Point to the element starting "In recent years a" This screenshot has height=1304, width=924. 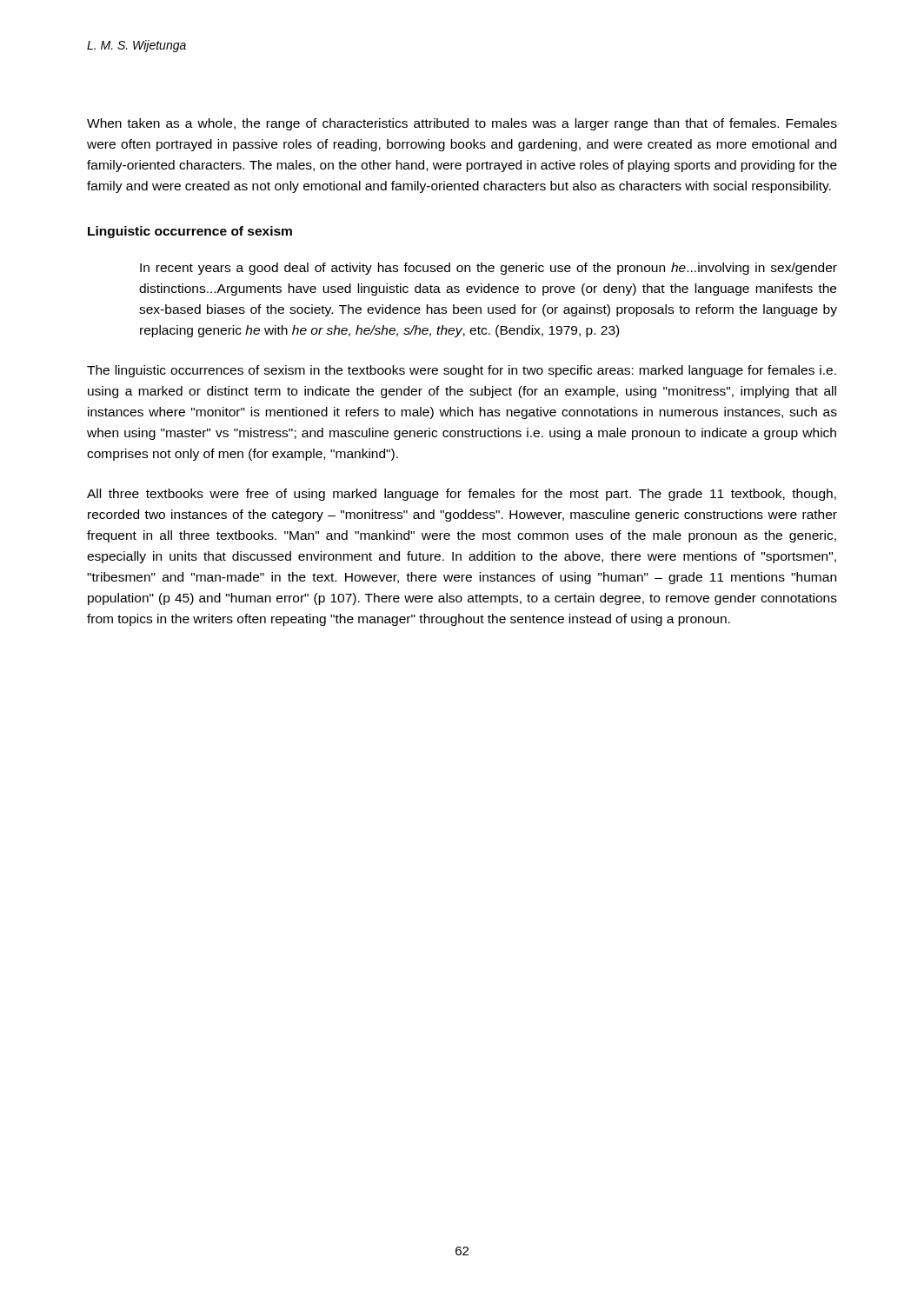[x=488, y=299]
